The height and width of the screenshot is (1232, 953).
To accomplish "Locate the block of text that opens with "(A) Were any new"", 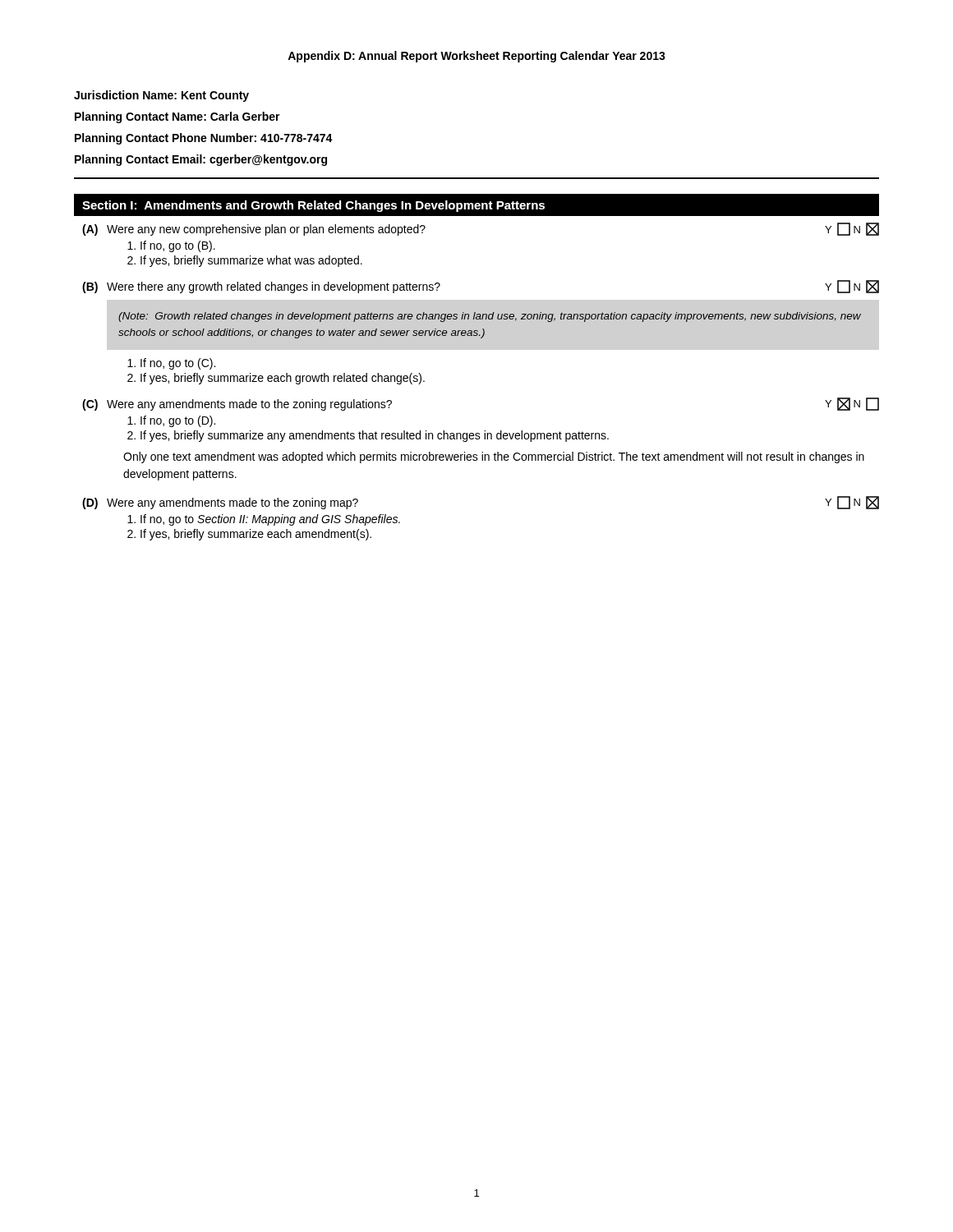I will (x=251, y=229).
